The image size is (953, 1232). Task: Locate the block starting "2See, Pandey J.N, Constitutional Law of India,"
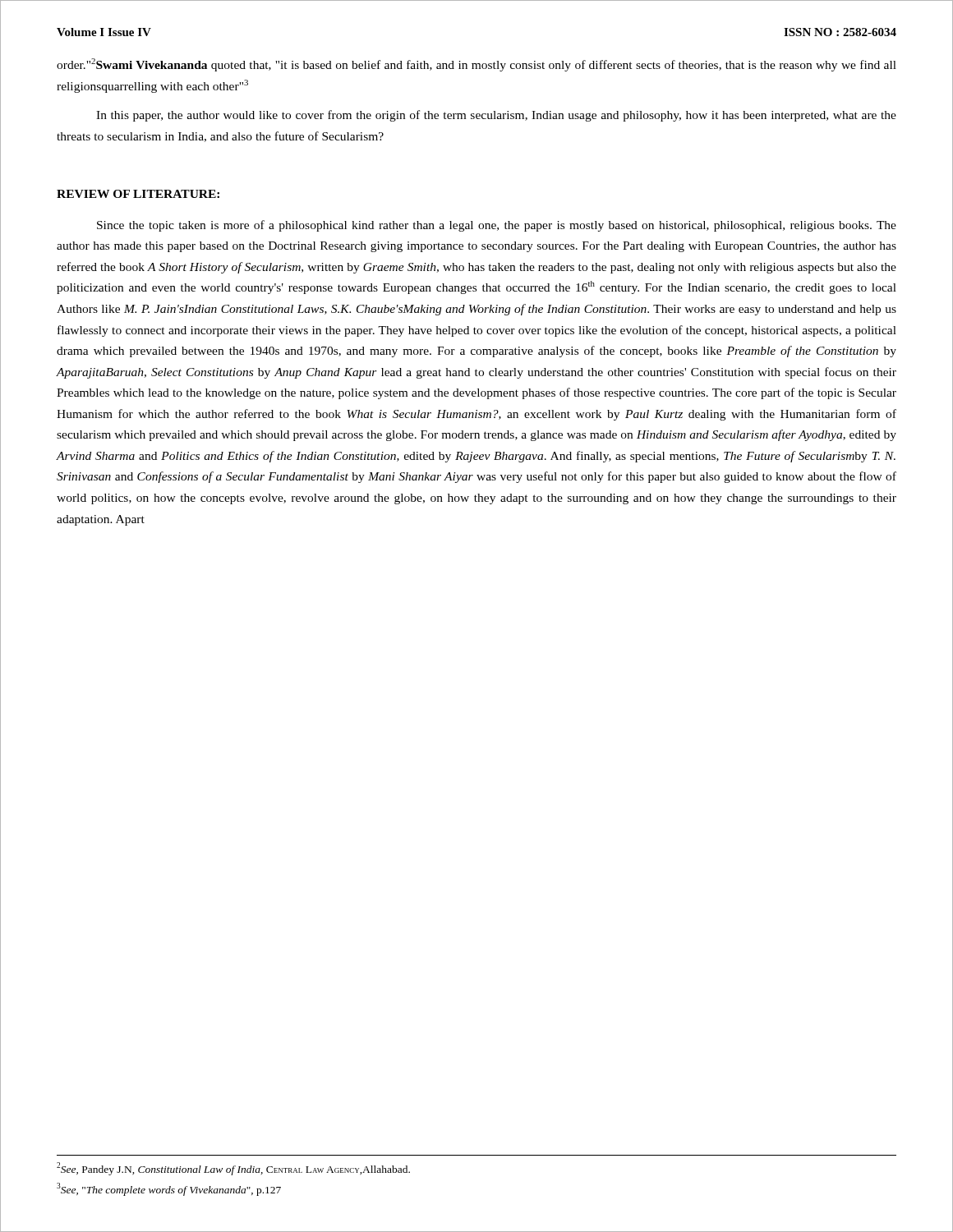(233, 1169)
